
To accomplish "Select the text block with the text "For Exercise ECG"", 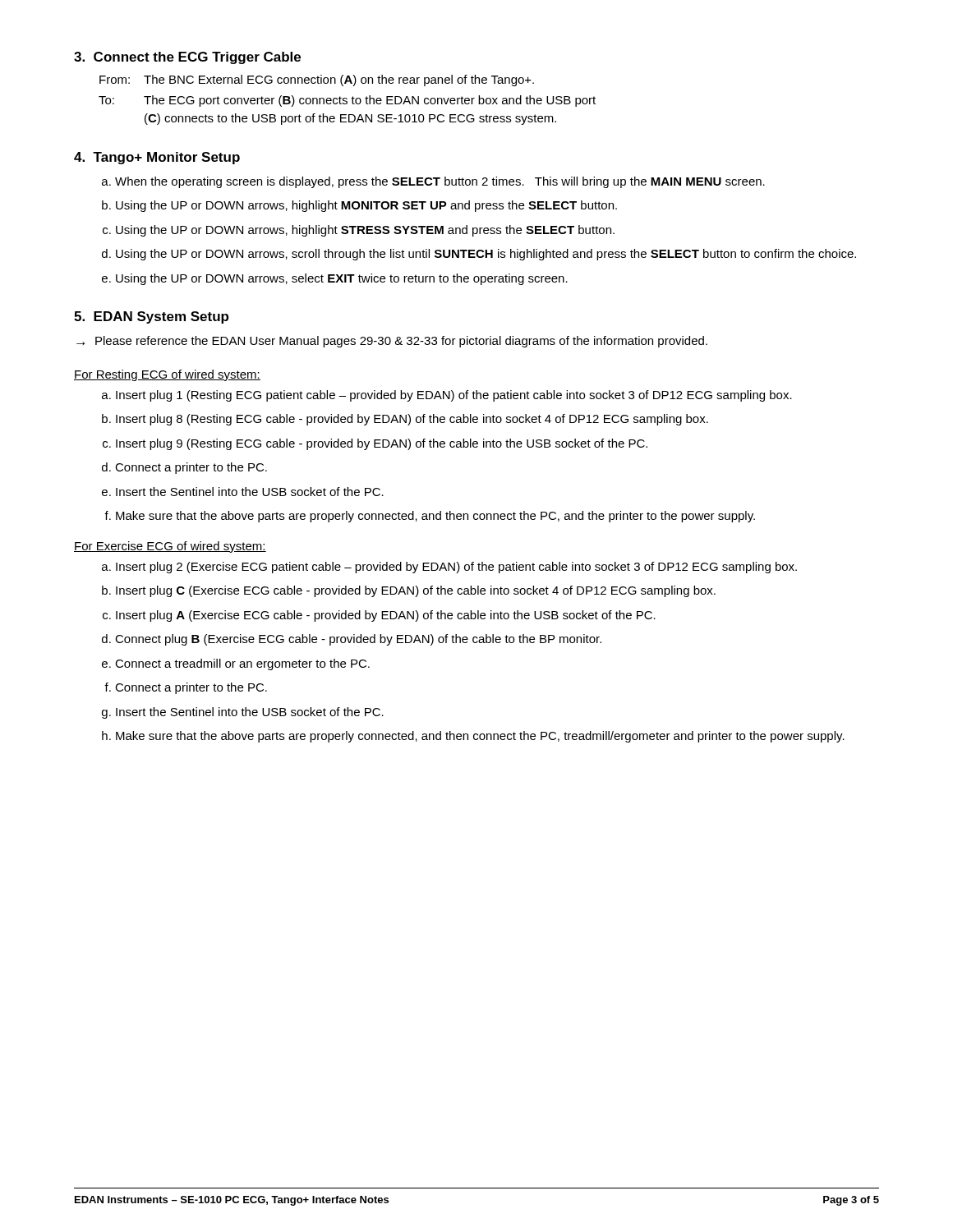I will (170, 545).
